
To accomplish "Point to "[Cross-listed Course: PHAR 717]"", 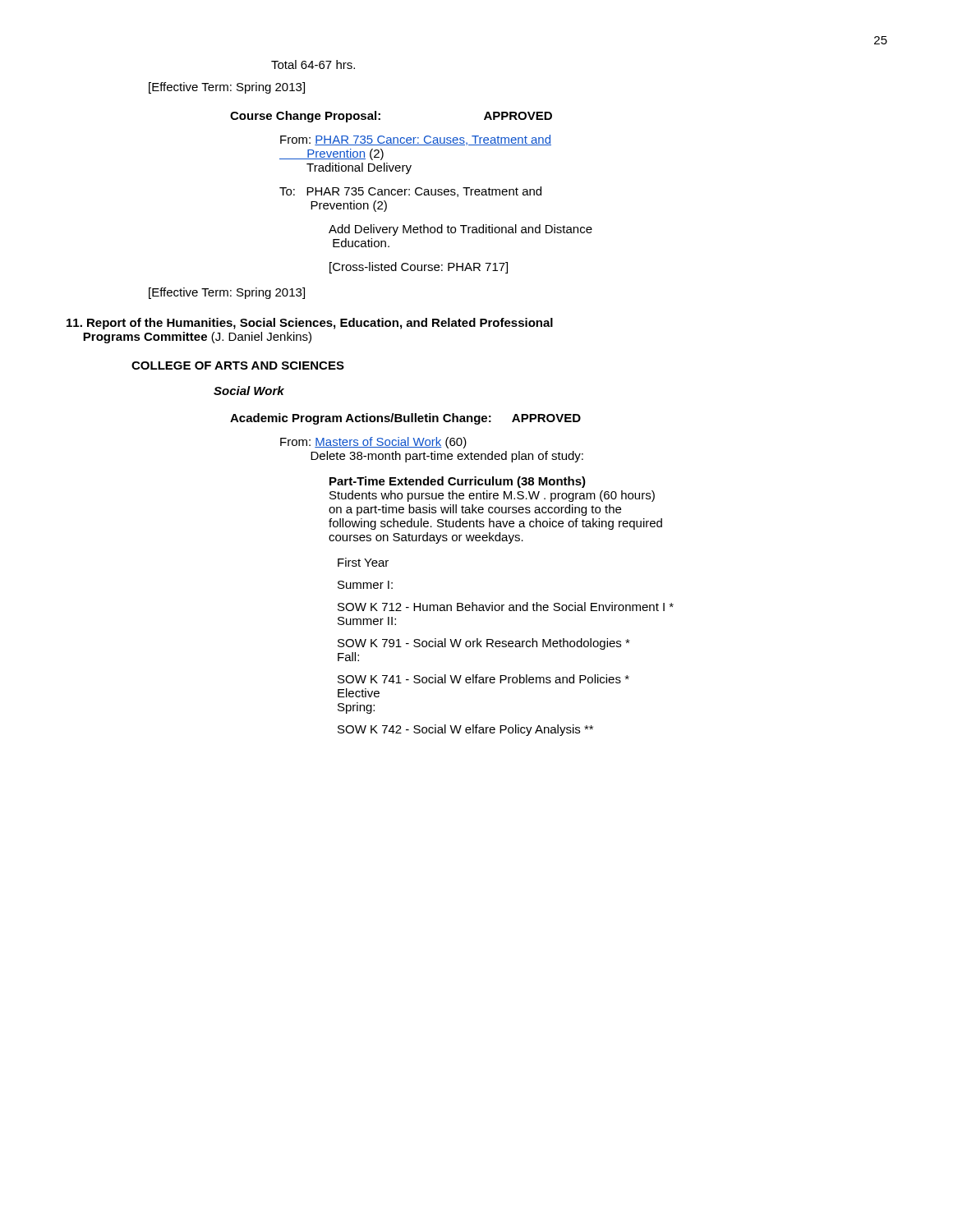I will 419,267.
